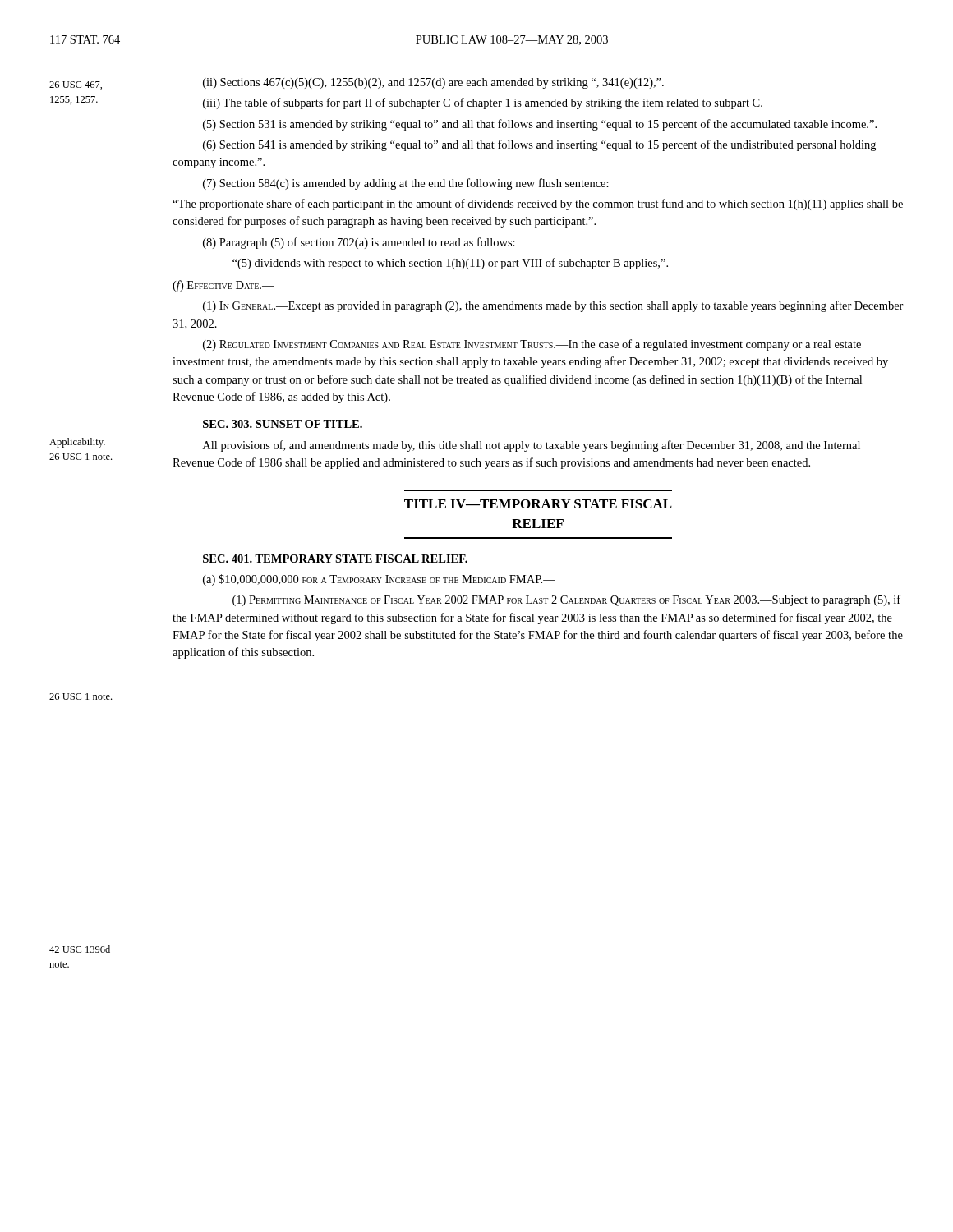Screen dimensions: 1232x953
Task: Click on the element starting "Title IV—Temporary State FiscalRelief"
Action: tap(538, 514)
